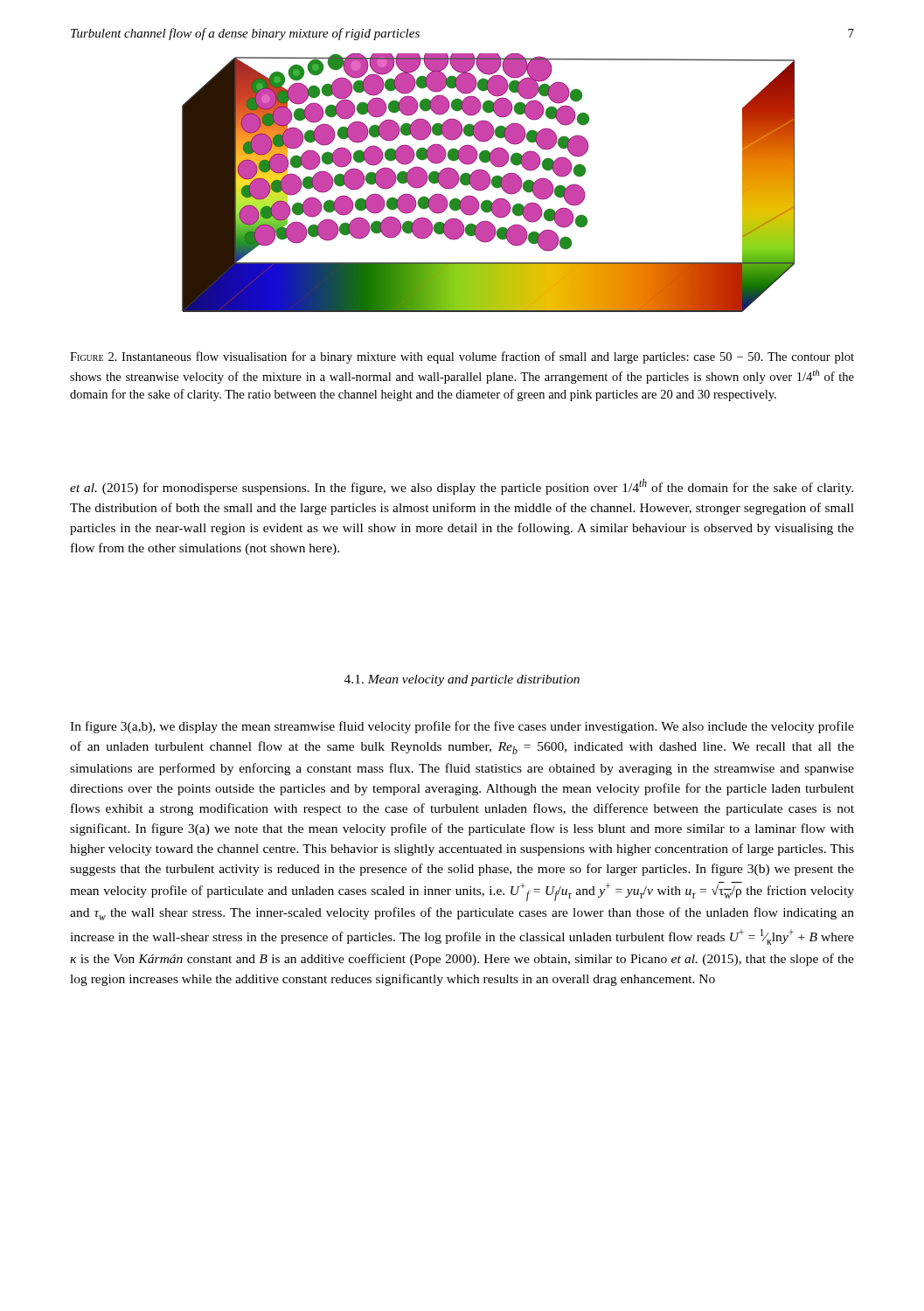Click where it says "4.1. Mean velocity and particle distribution"
The height and width of the screenshot is (1311, 924).
462,679
